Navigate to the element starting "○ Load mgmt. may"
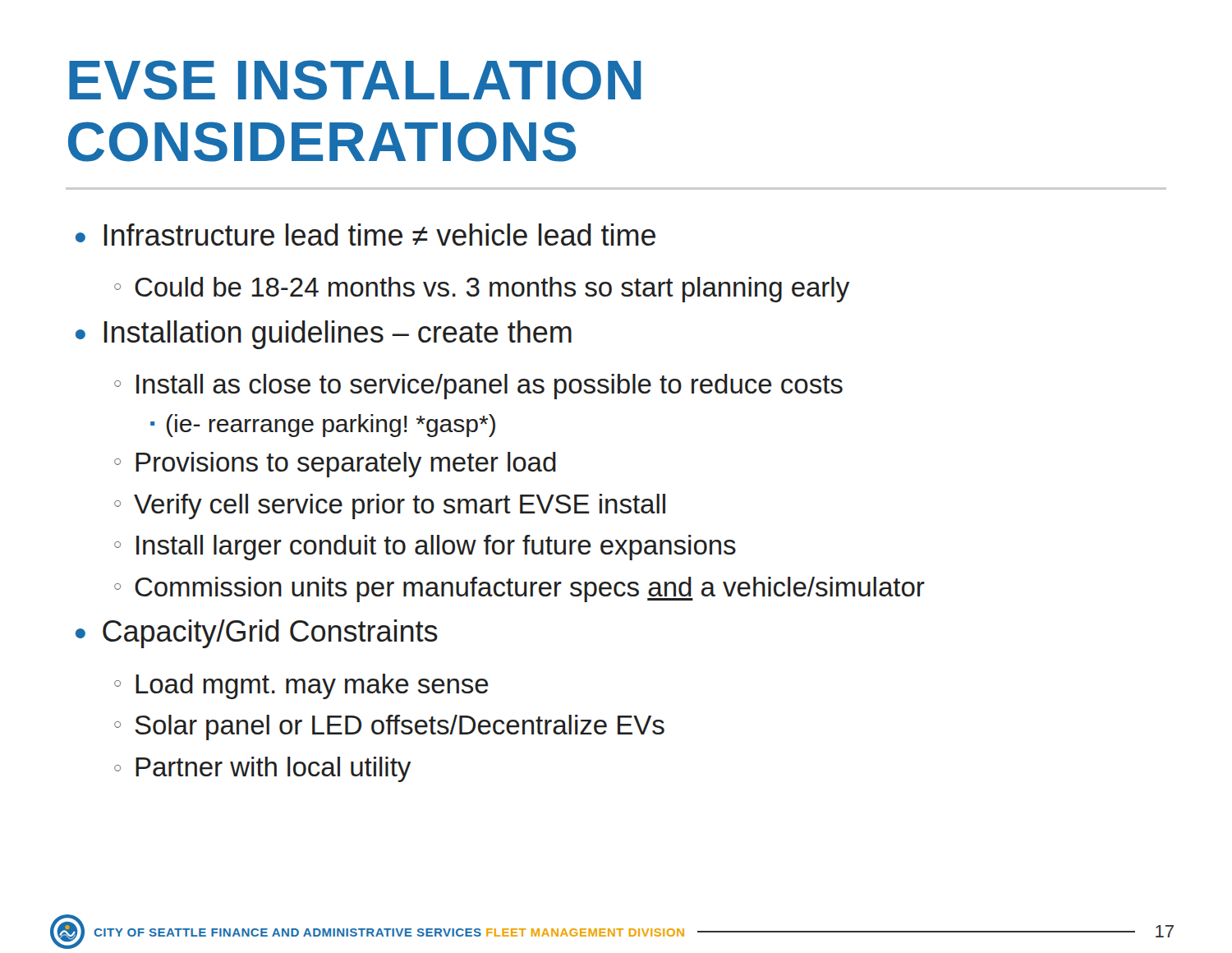1232x953 pixels. click(301, 684)
